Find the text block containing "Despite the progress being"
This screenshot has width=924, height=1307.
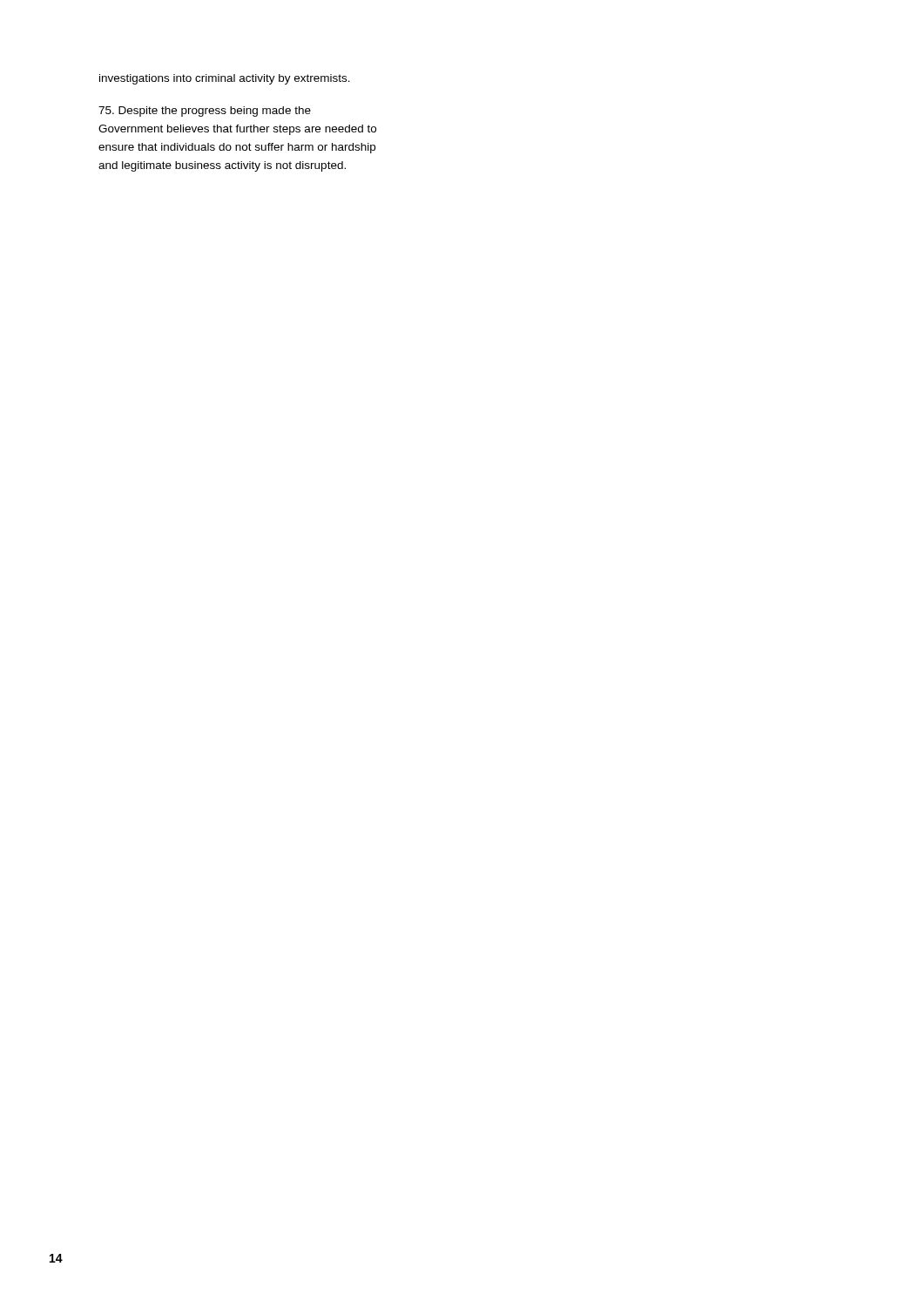pos(238,137)
